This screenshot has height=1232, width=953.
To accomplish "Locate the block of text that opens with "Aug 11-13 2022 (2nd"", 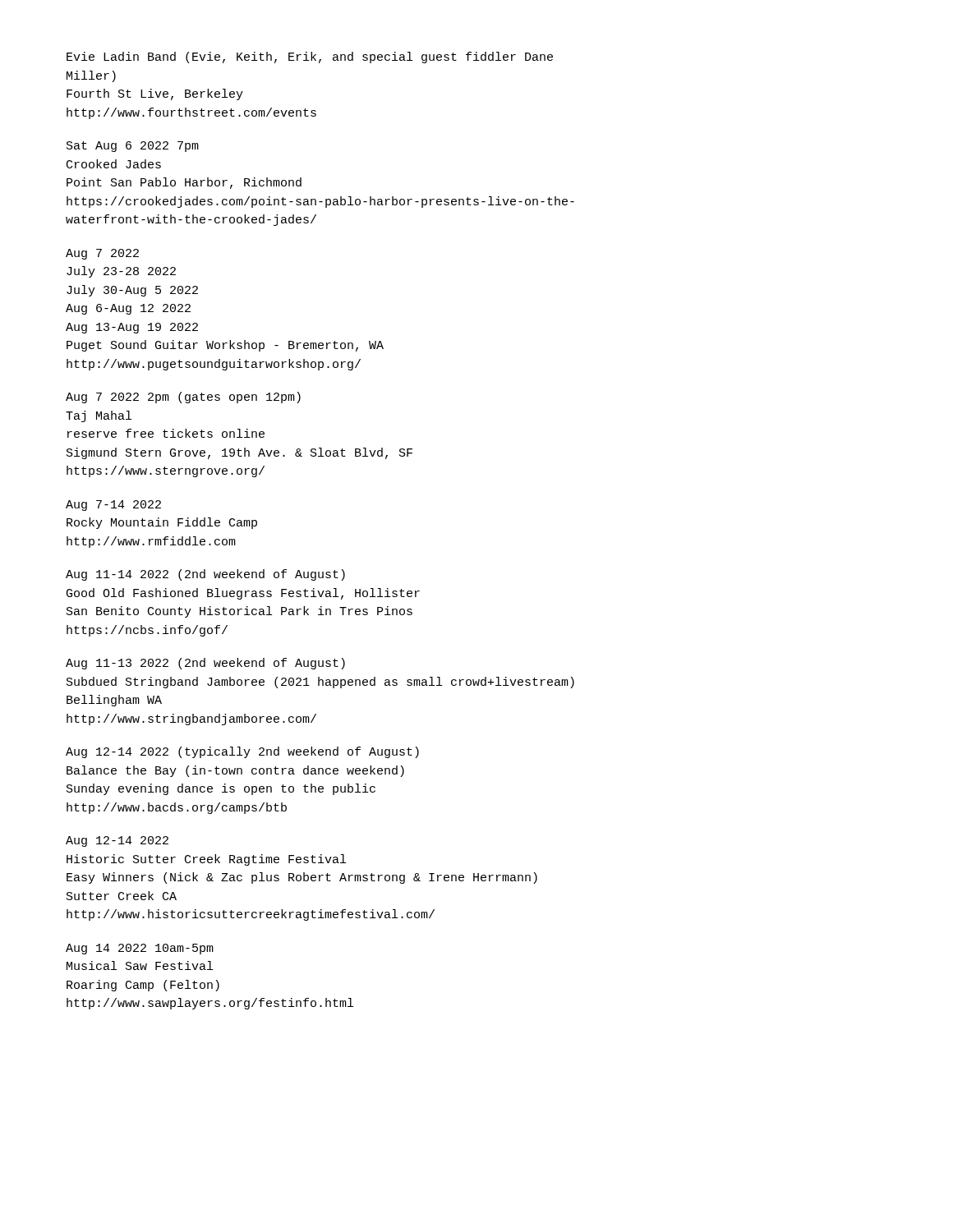I will coord(321,692).
